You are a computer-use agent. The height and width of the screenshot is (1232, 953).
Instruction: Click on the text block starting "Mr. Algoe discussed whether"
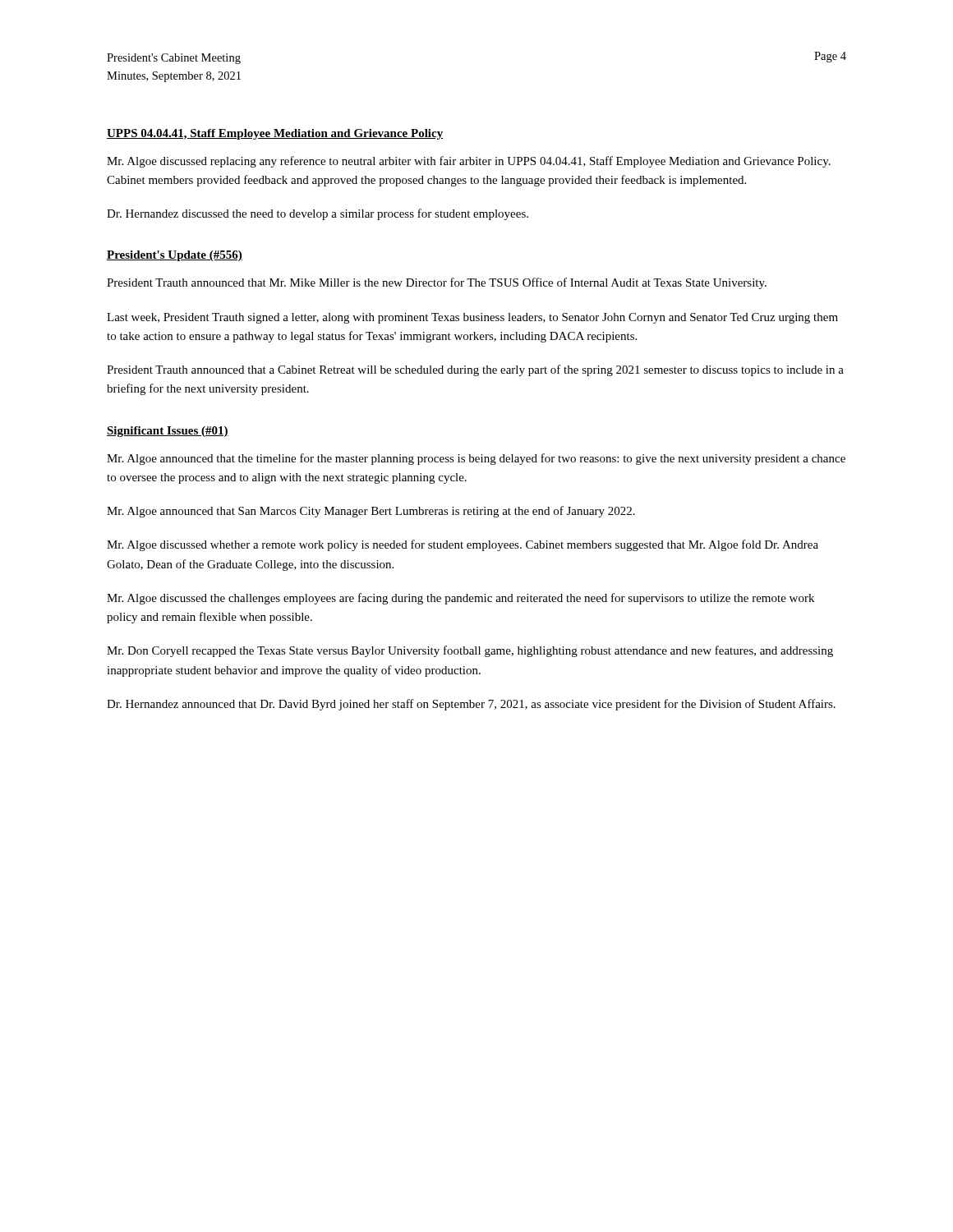point(463,554)
